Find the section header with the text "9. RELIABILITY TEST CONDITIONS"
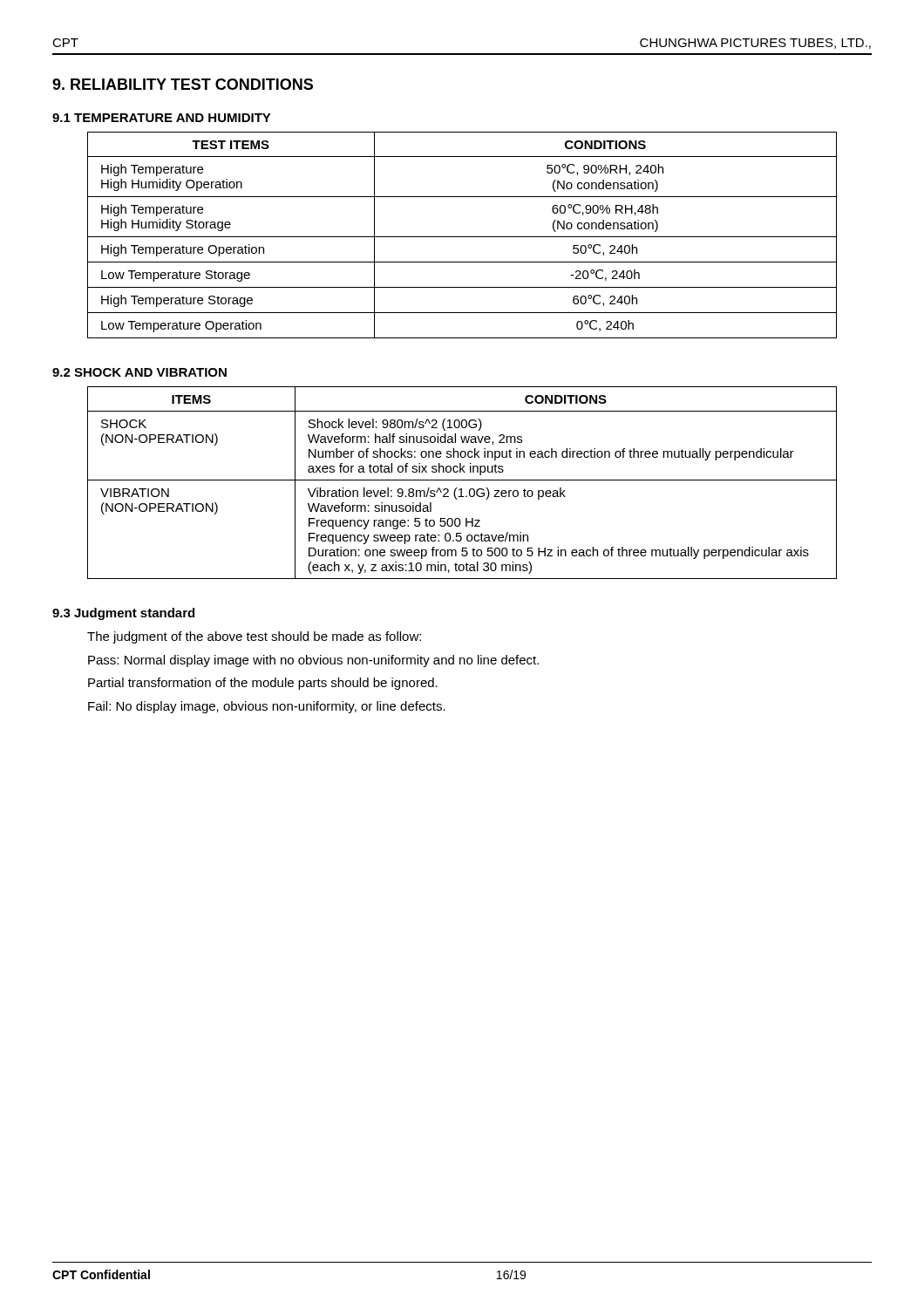Screen dimensions: 1308x924 tap(183, 85)
